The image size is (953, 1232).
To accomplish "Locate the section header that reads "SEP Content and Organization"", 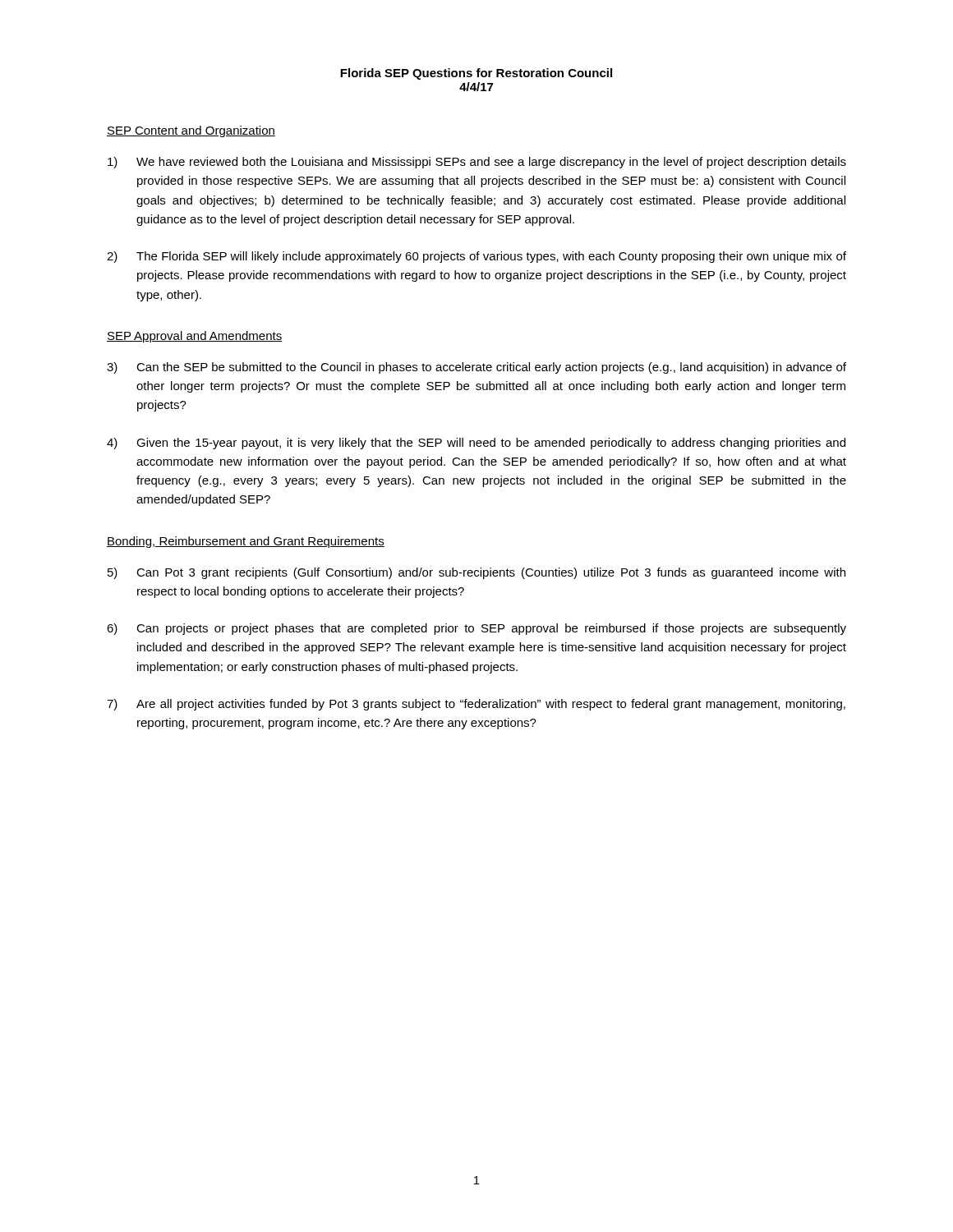I will (191, 130).
